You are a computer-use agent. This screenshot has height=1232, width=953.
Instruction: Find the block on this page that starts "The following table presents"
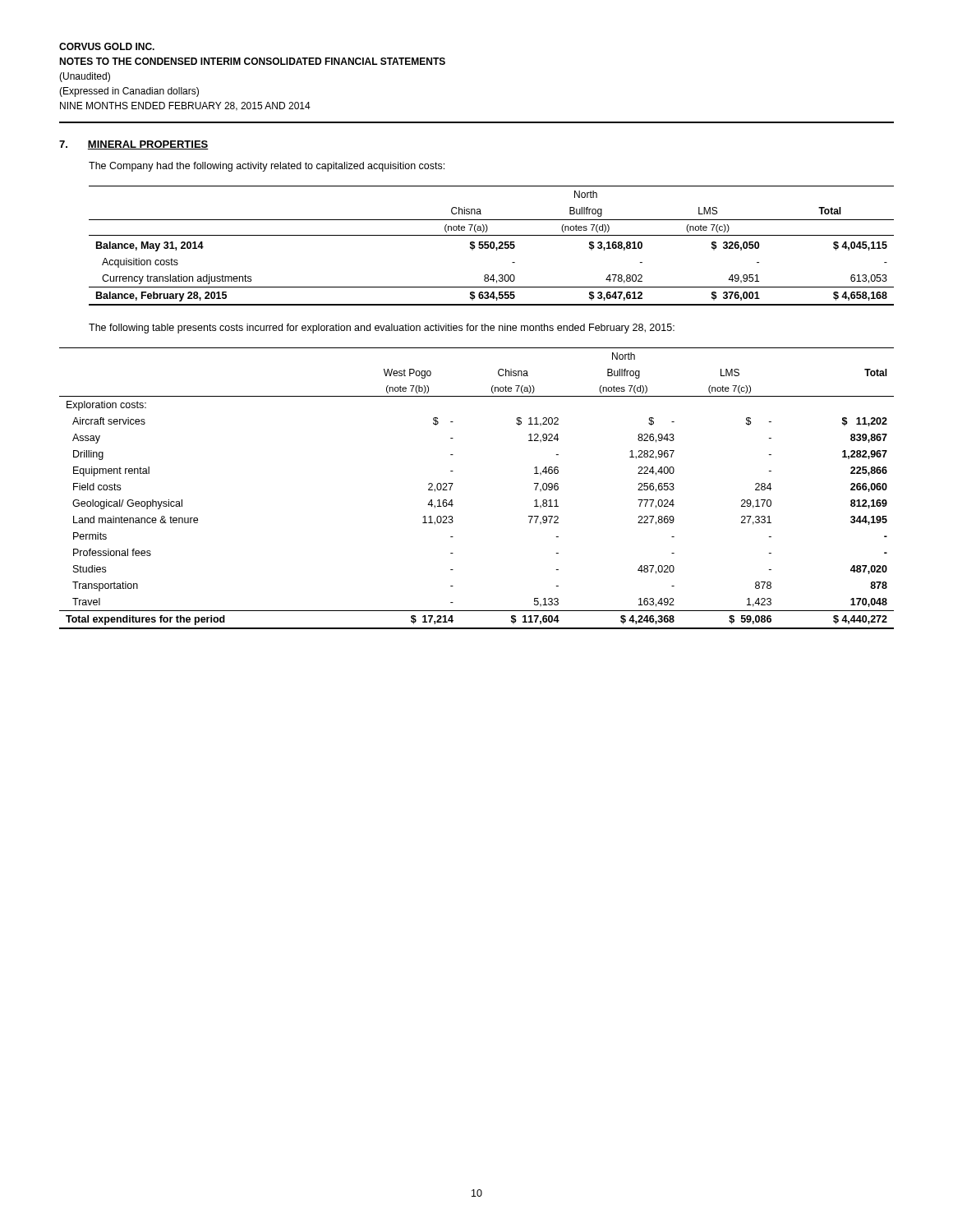point(382,328)
